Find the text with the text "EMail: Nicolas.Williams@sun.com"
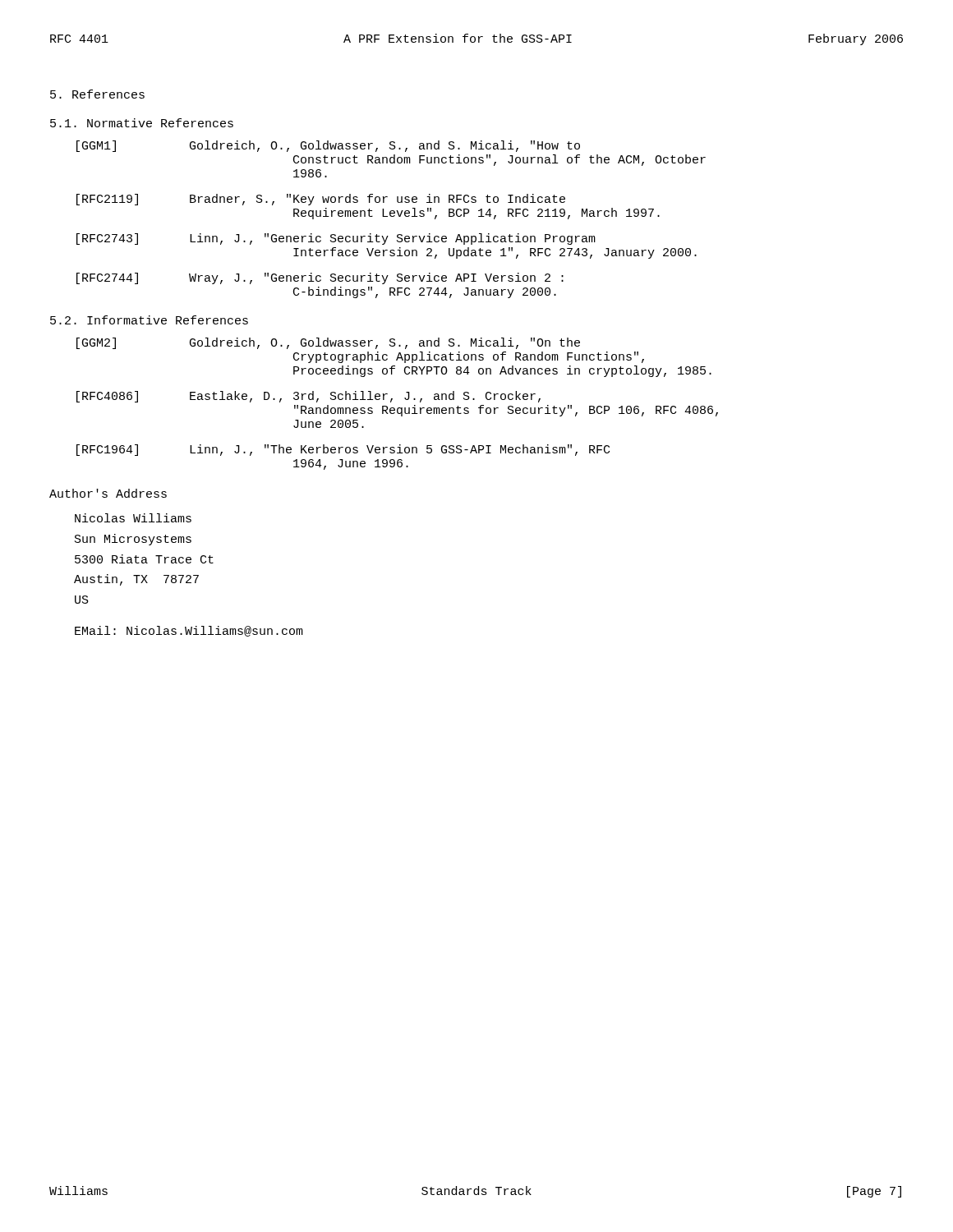 pos(189,632)
